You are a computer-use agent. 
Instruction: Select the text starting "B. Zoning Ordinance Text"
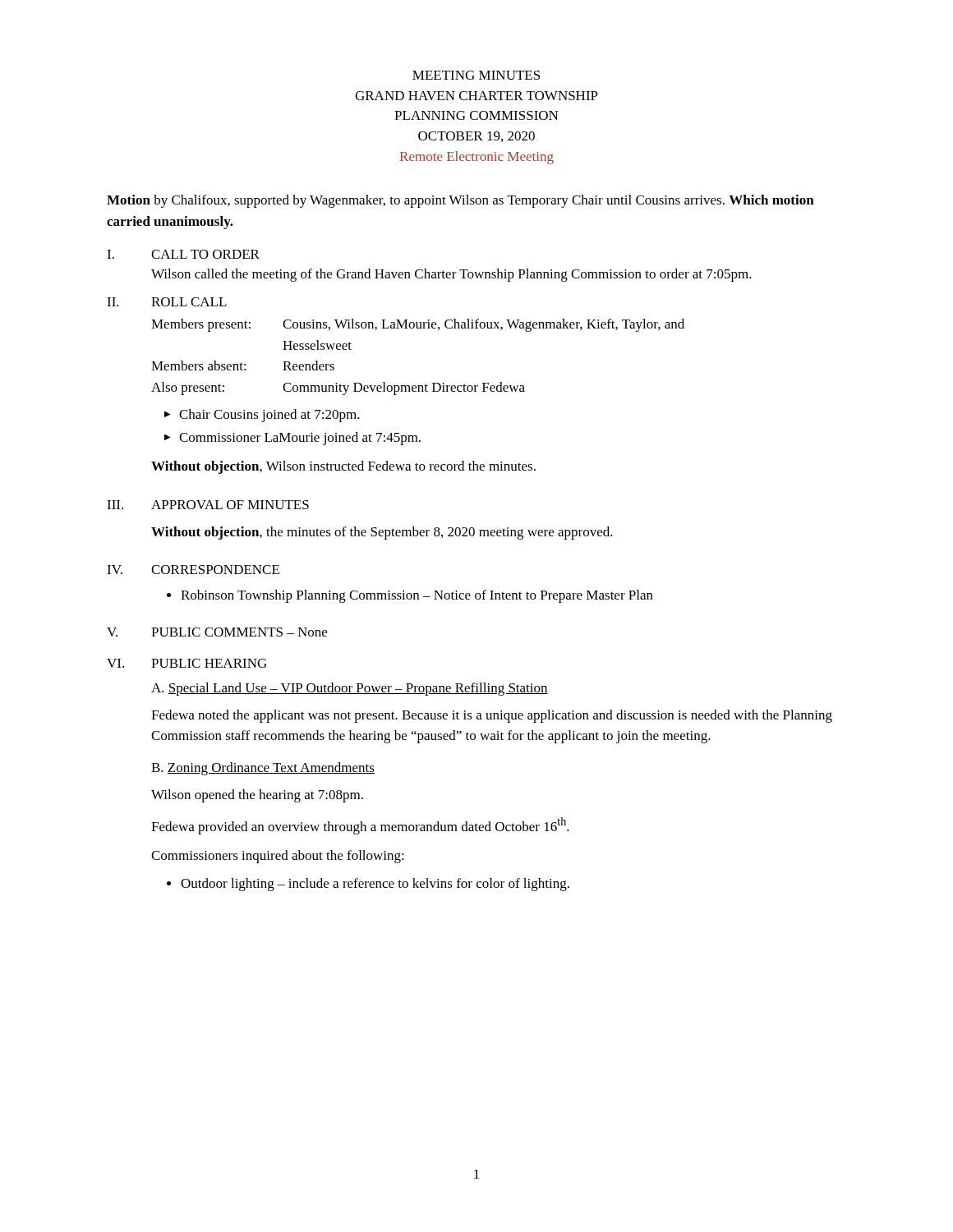click(263, 767)
